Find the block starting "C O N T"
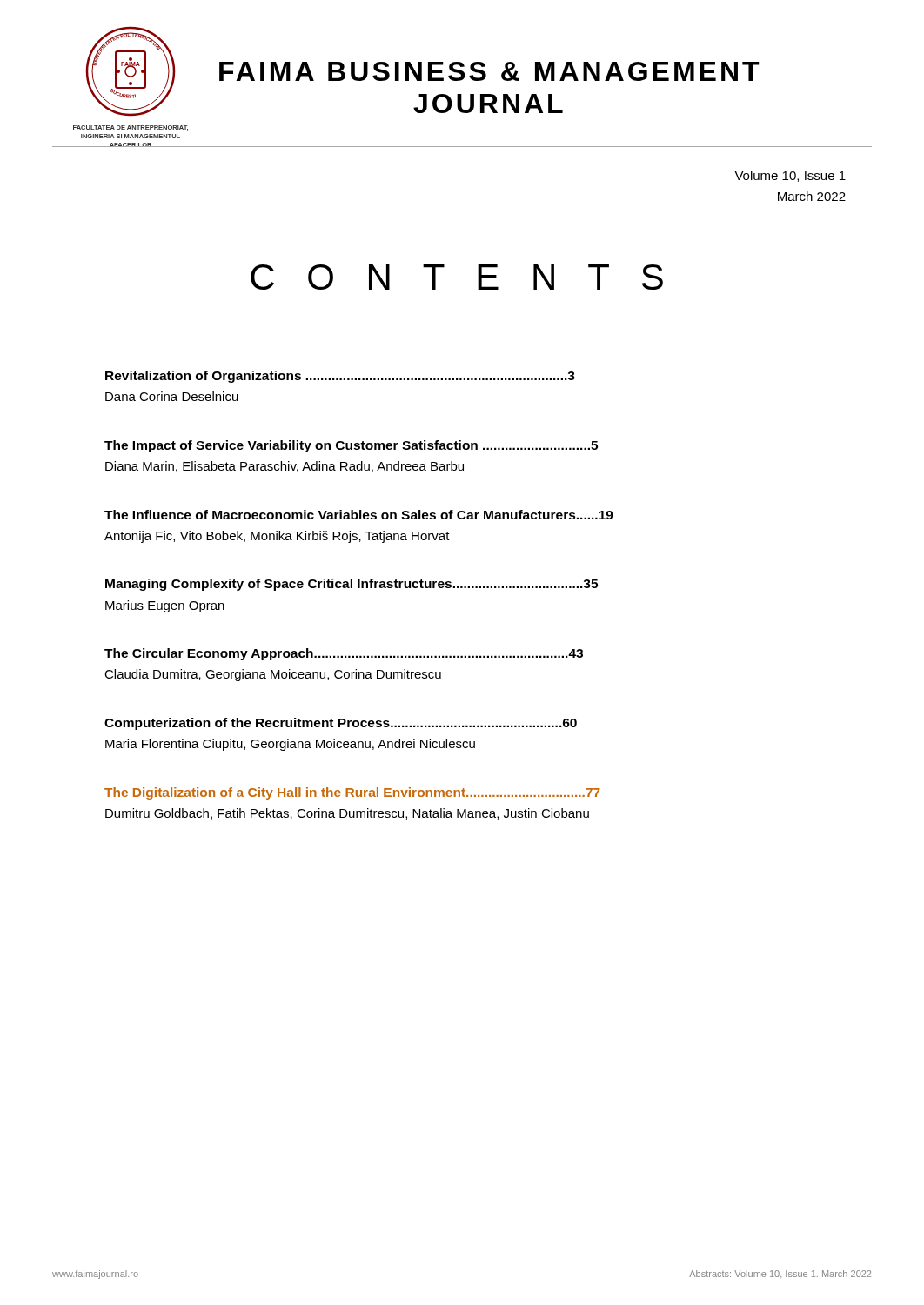This screenshot has width=924, height=1305. (312, 277)
